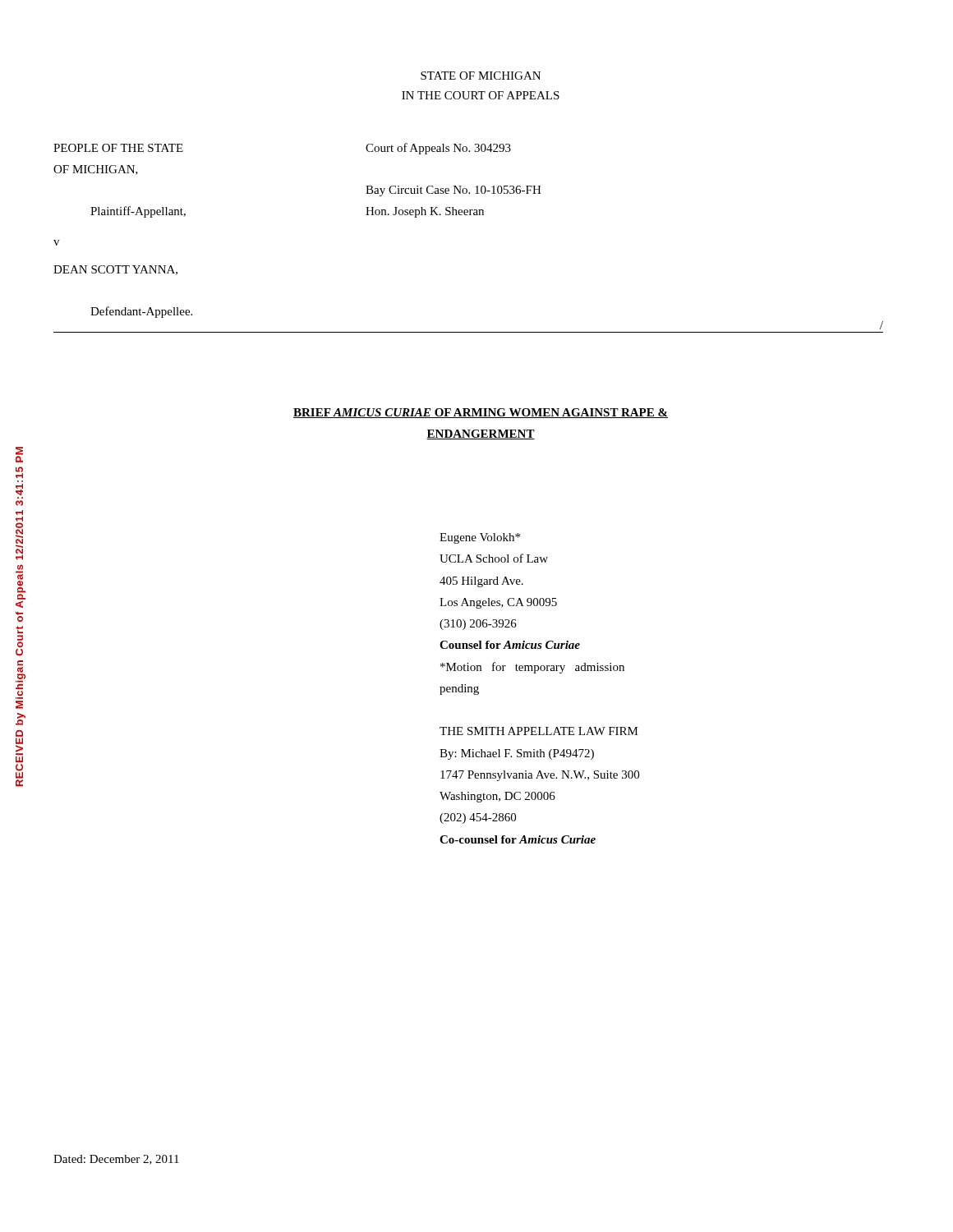Image resolution: width=953 pixels, height=1232 pixels.
Task: Find the title that reads "STATE OF MICHIGAN IN THE"
Action: pyautogui.click(x=481, y=85)
